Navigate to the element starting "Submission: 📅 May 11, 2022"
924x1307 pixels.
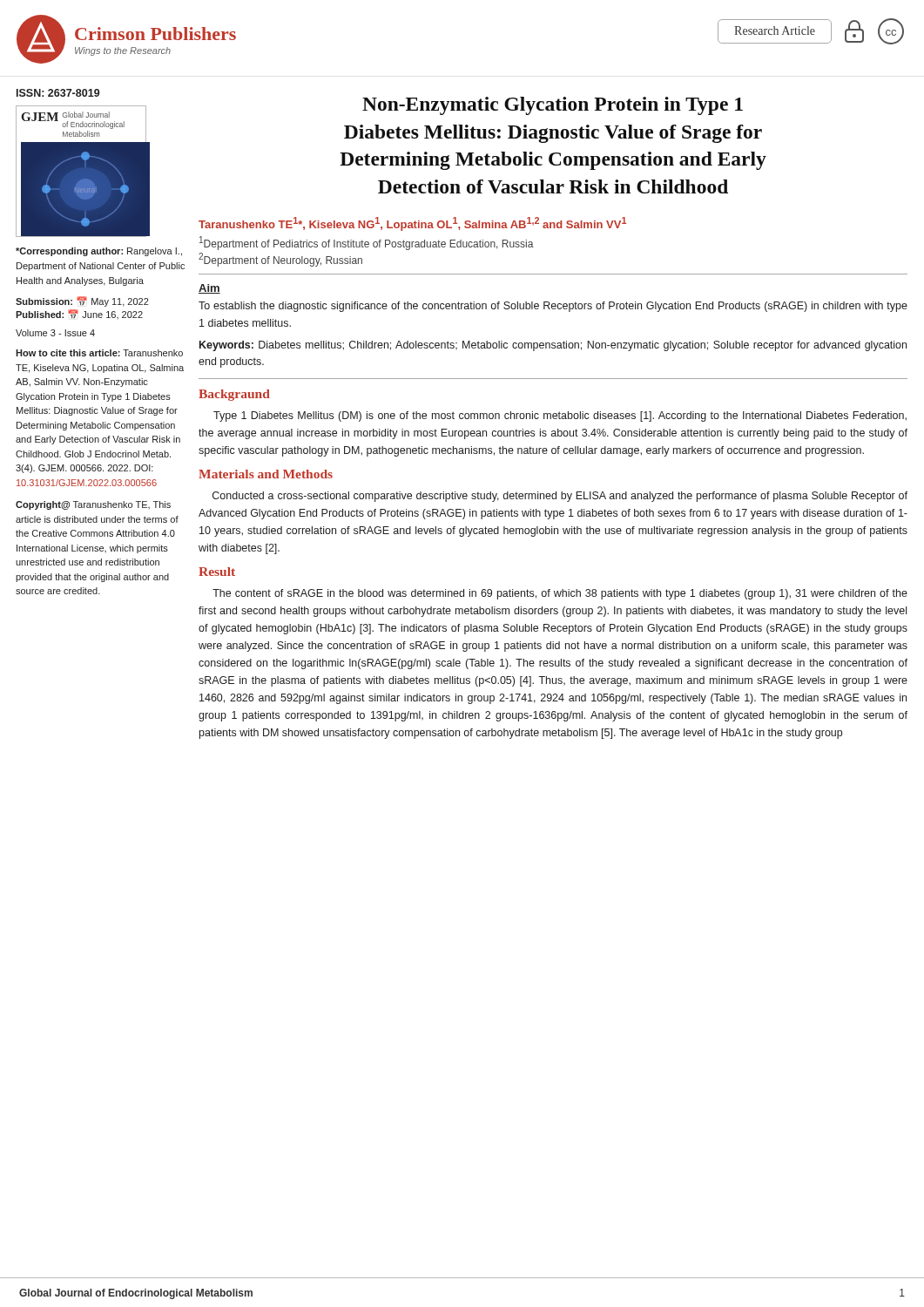pyautogui.click(x=82, y=302)
